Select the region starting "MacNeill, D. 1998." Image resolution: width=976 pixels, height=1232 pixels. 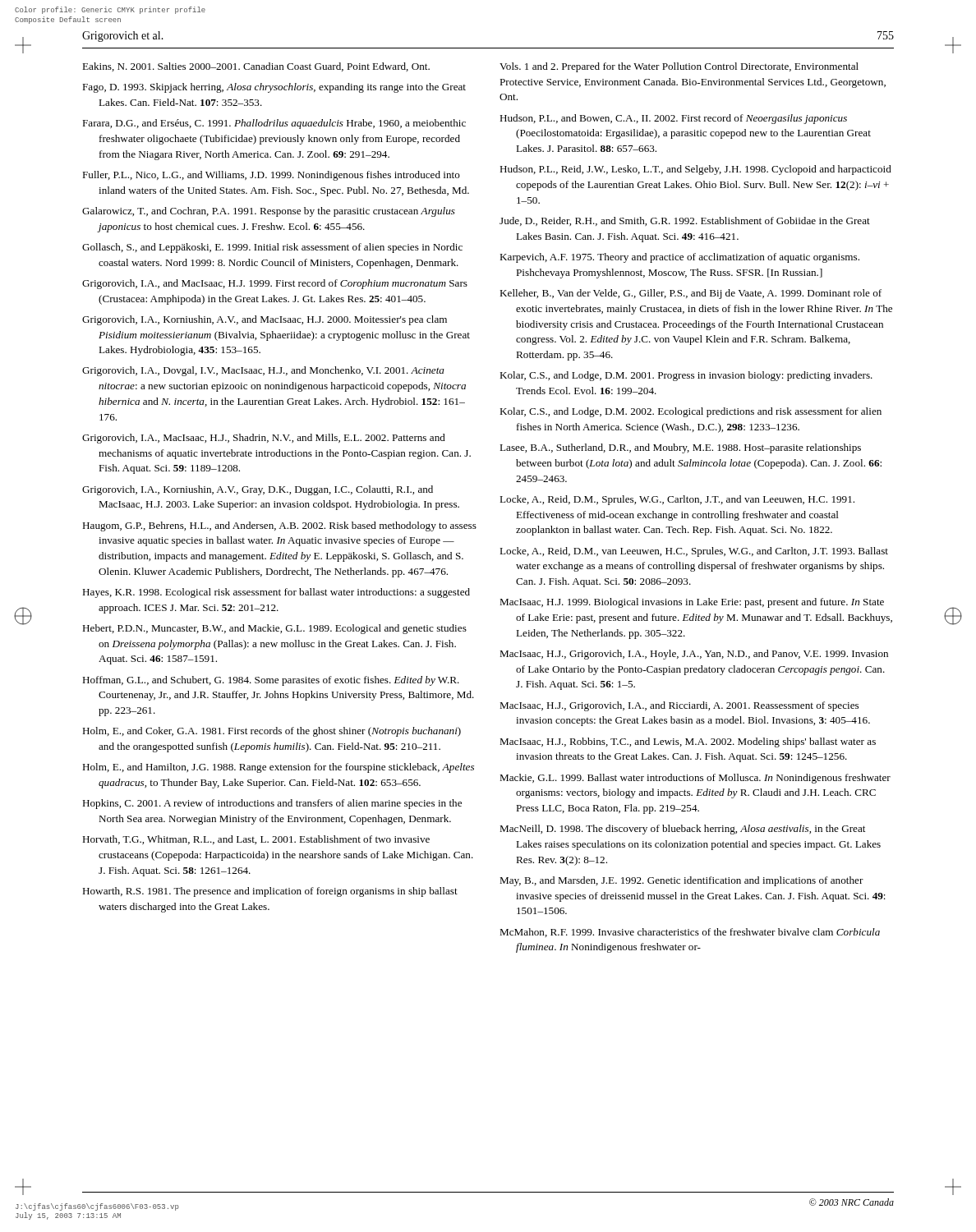tap(690, 844)
